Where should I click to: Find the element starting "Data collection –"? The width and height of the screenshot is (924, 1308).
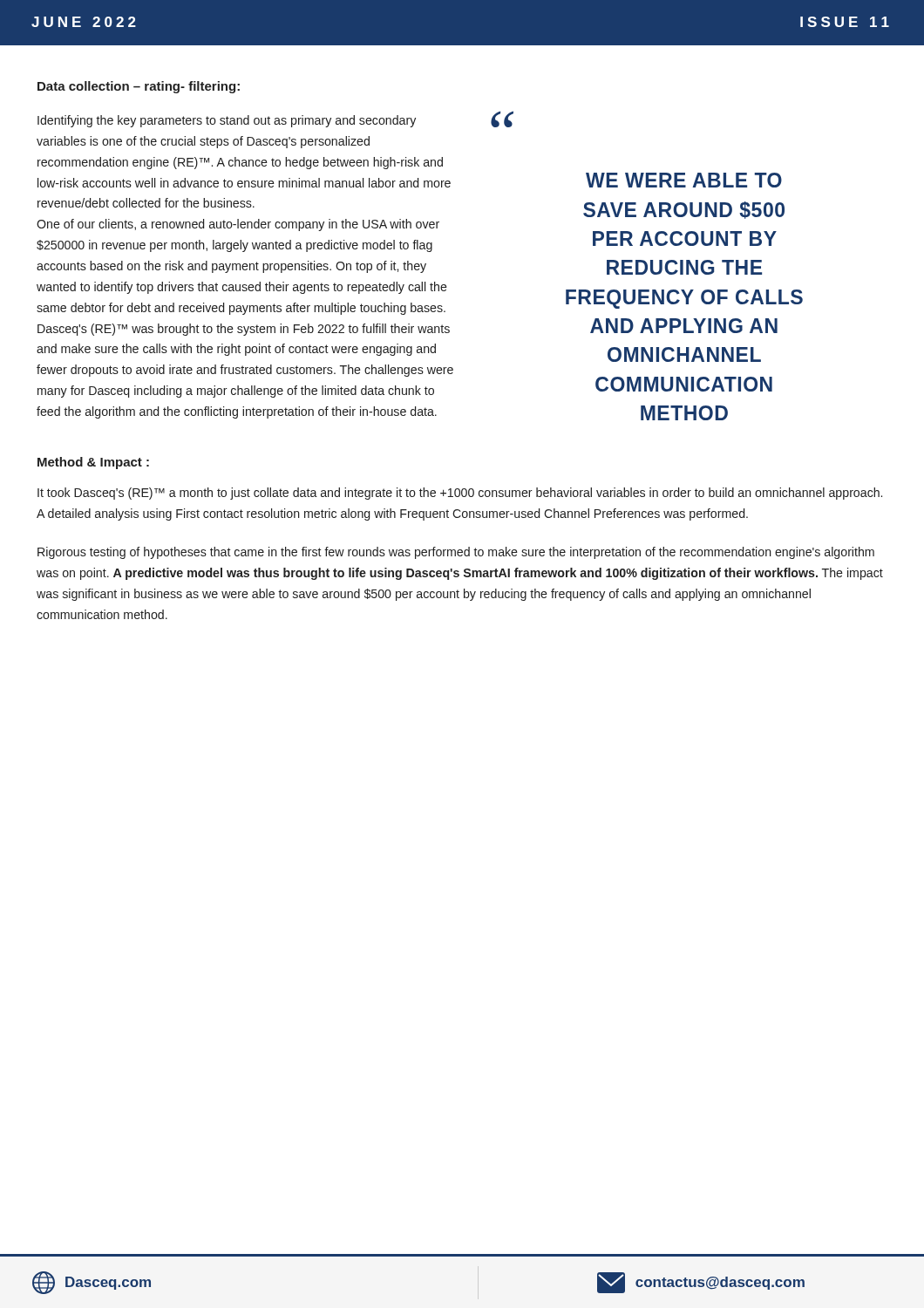point(139,86)
